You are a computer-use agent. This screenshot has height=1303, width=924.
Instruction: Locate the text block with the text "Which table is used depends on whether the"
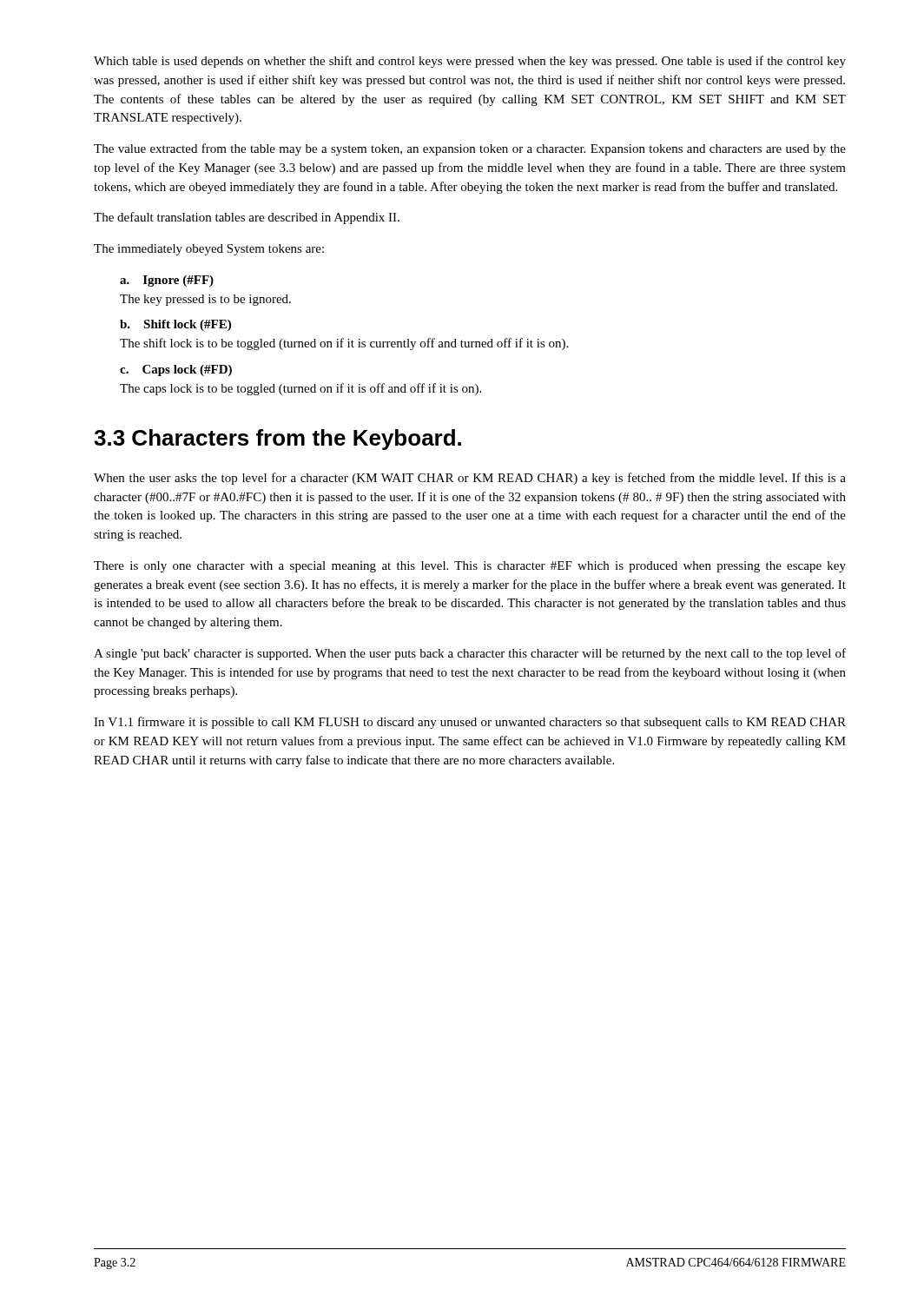pyautogui.click(x=470, y=89)
